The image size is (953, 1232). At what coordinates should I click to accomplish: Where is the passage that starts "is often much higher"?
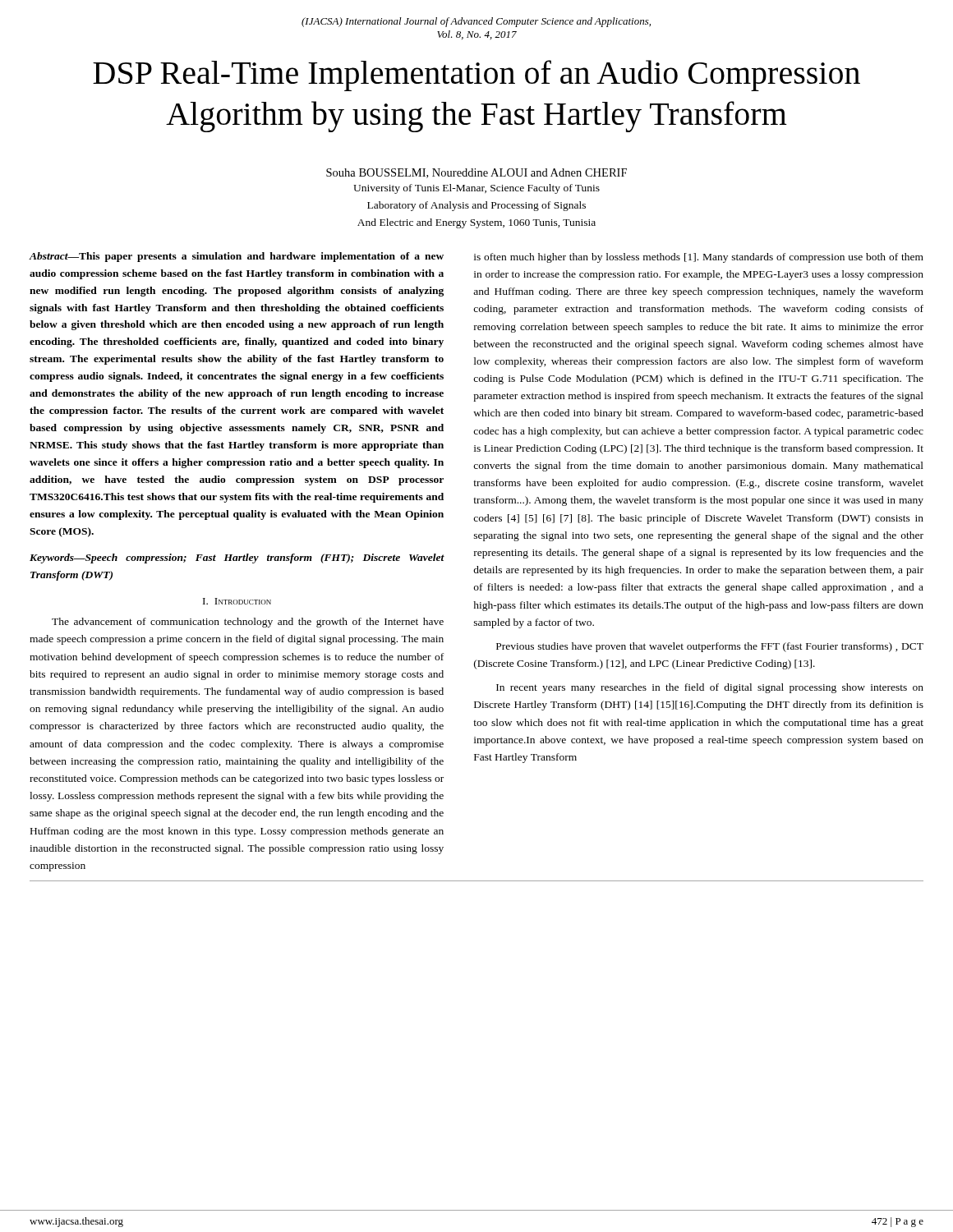(x=698, y=507)
